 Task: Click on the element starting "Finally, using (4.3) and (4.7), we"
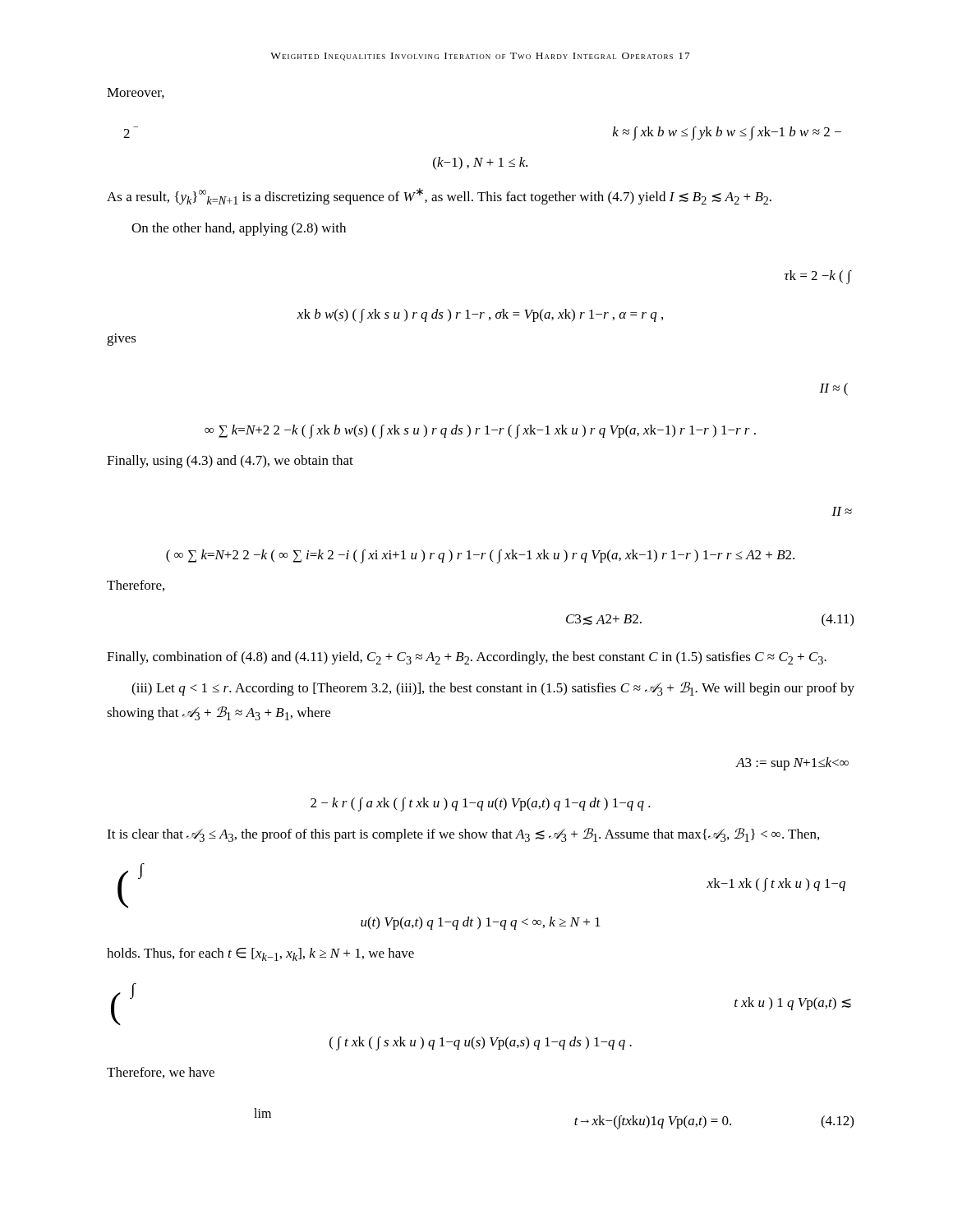230,460
